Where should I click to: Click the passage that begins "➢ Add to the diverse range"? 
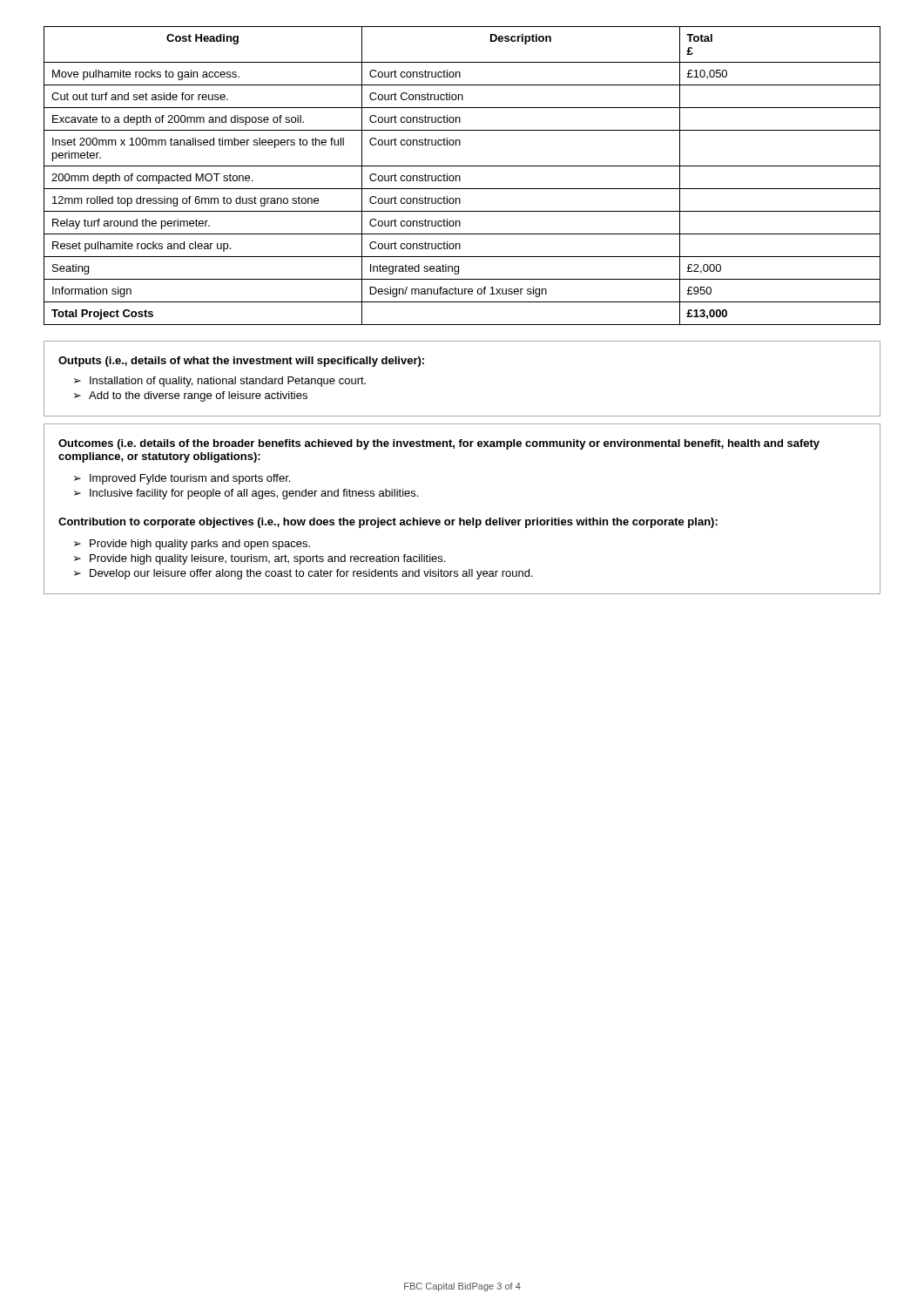coord(190,395)
